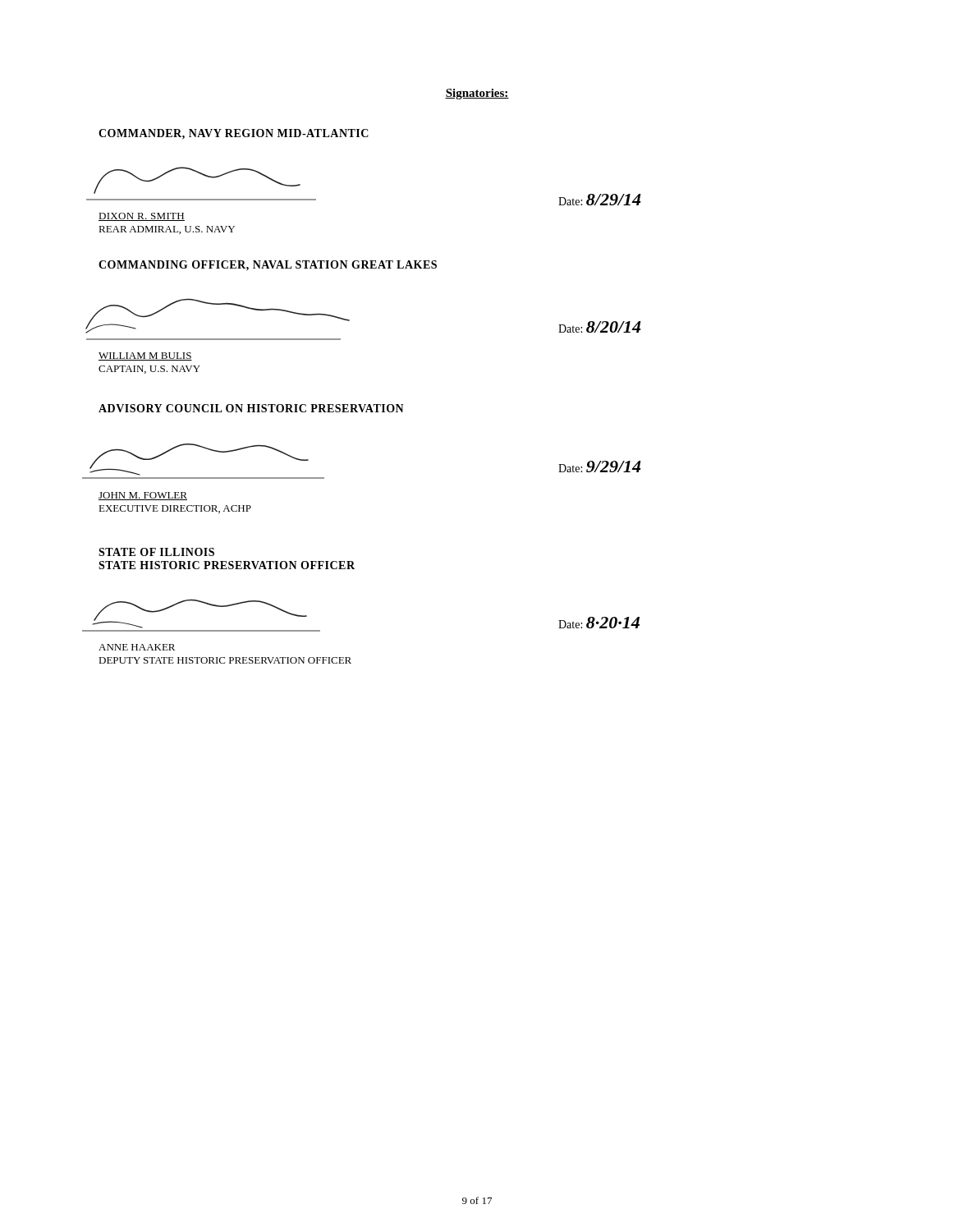This screenshot has width=954, height=1232.
Task: Select the text starting "Date: 9/29/14"
Action: coord(600,466)
